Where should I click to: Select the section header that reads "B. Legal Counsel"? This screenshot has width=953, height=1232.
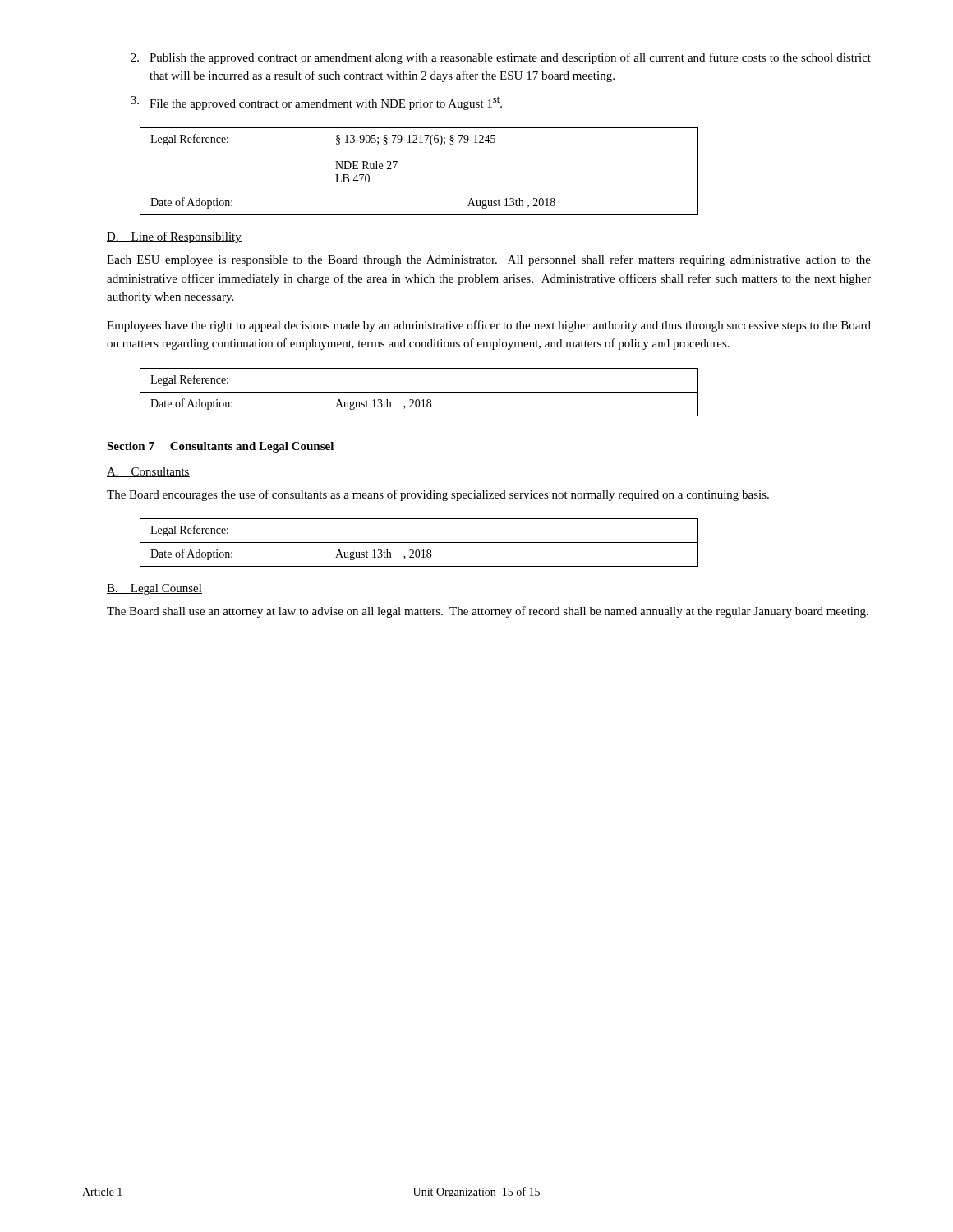[154, 588]
